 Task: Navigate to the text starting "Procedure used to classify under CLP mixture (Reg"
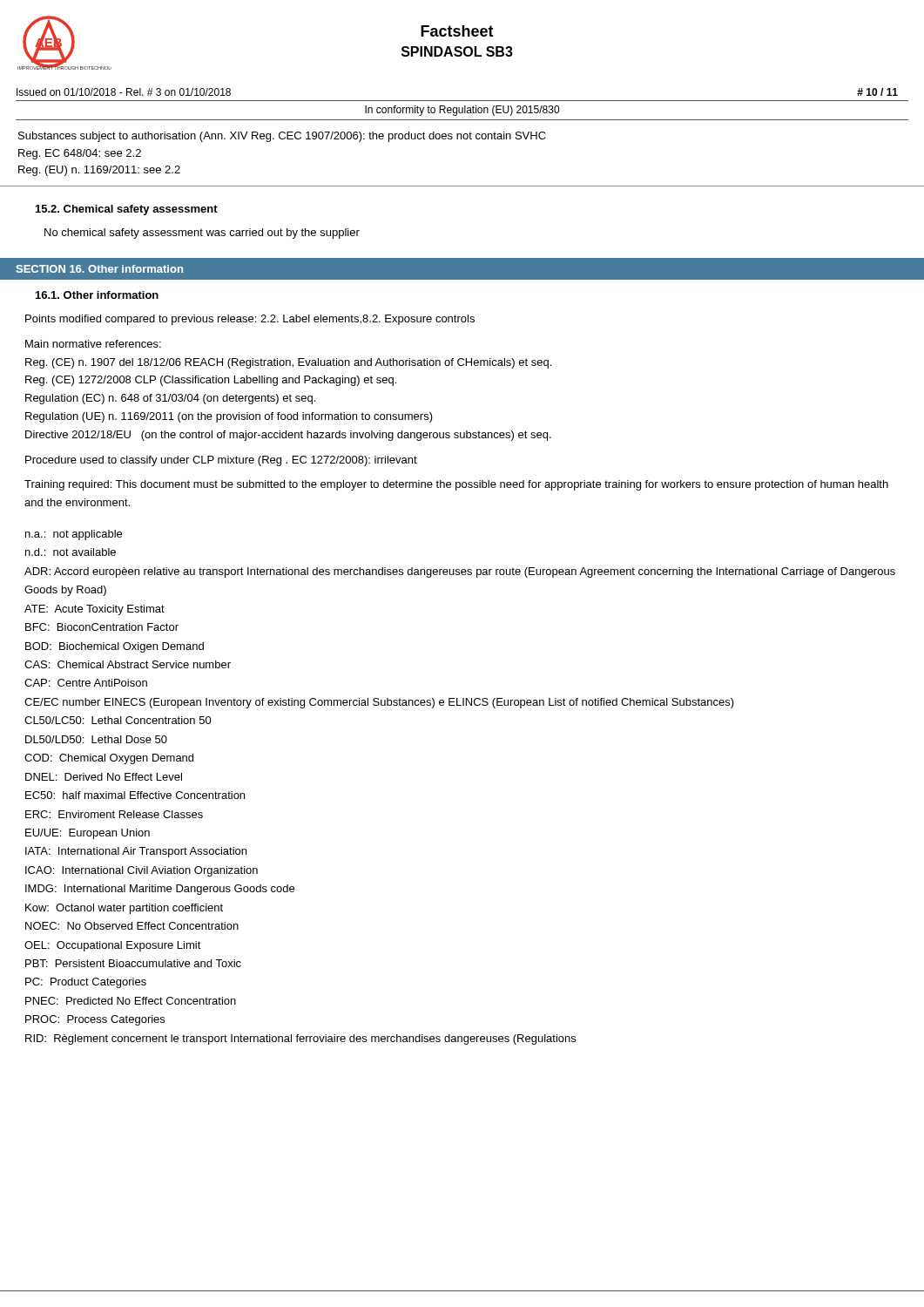pyautogui.click(x=221, y=459)
